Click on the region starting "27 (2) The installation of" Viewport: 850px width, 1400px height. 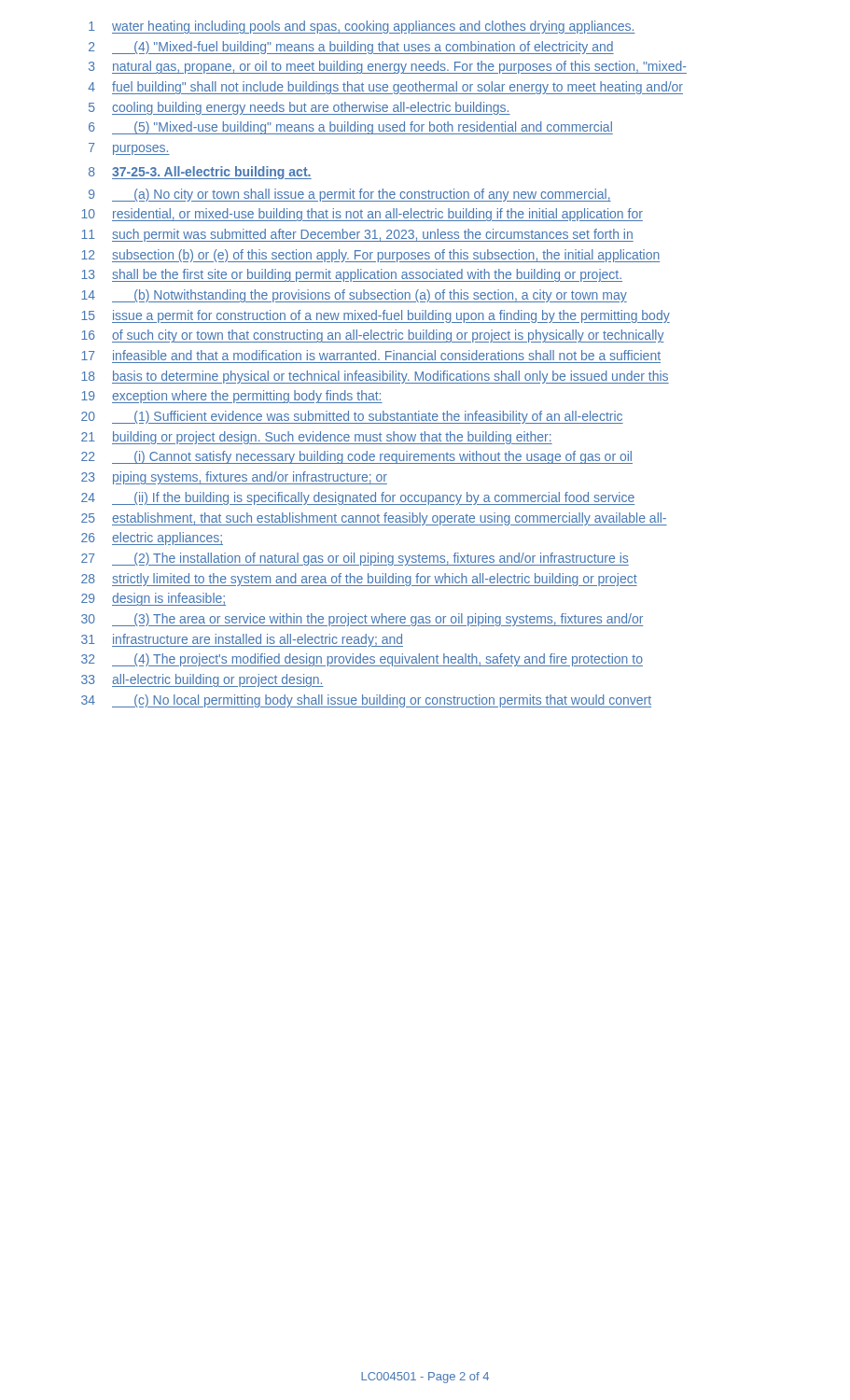425,559
